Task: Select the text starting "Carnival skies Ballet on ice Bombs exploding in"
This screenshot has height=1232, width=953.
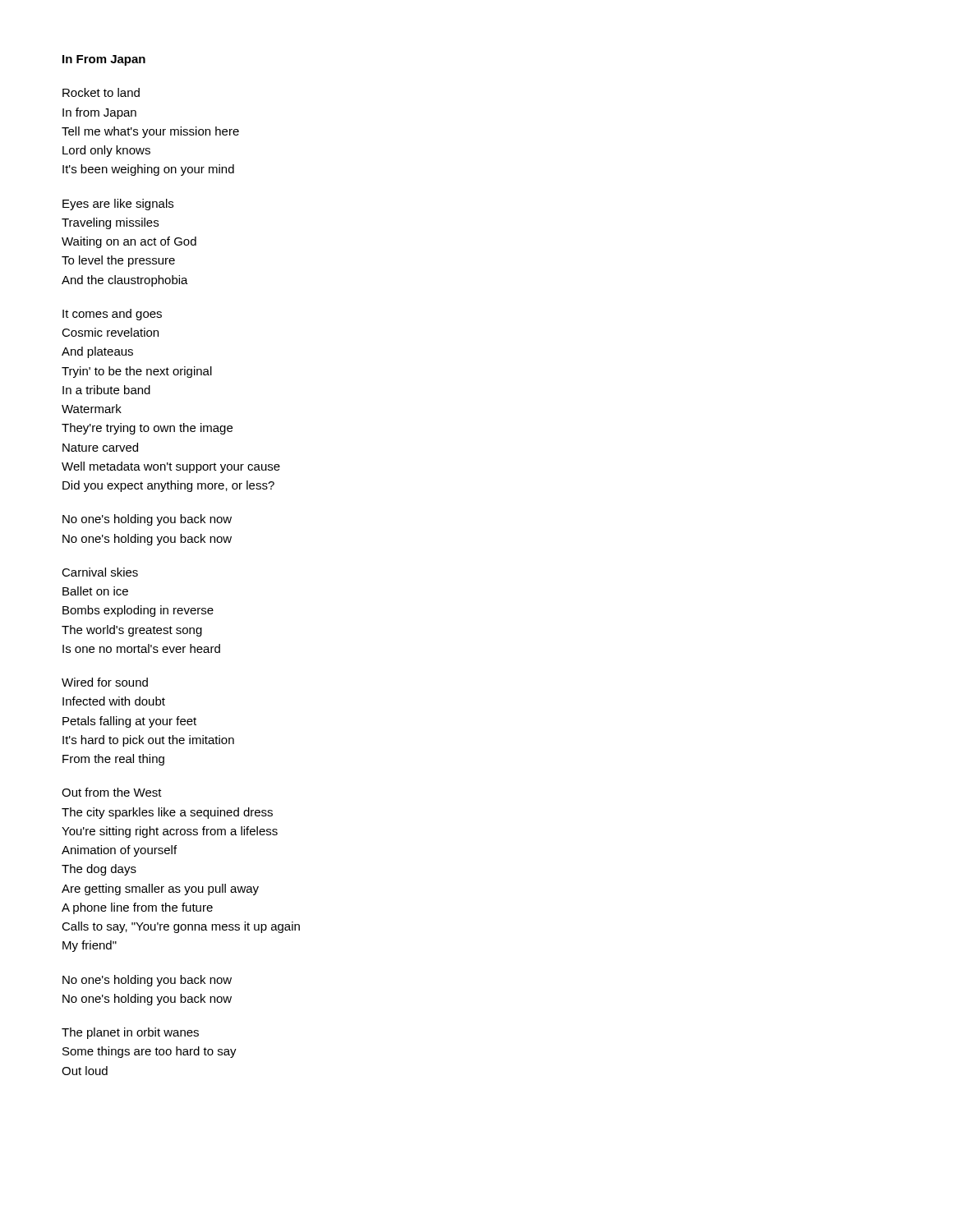Action: point(141,610)
